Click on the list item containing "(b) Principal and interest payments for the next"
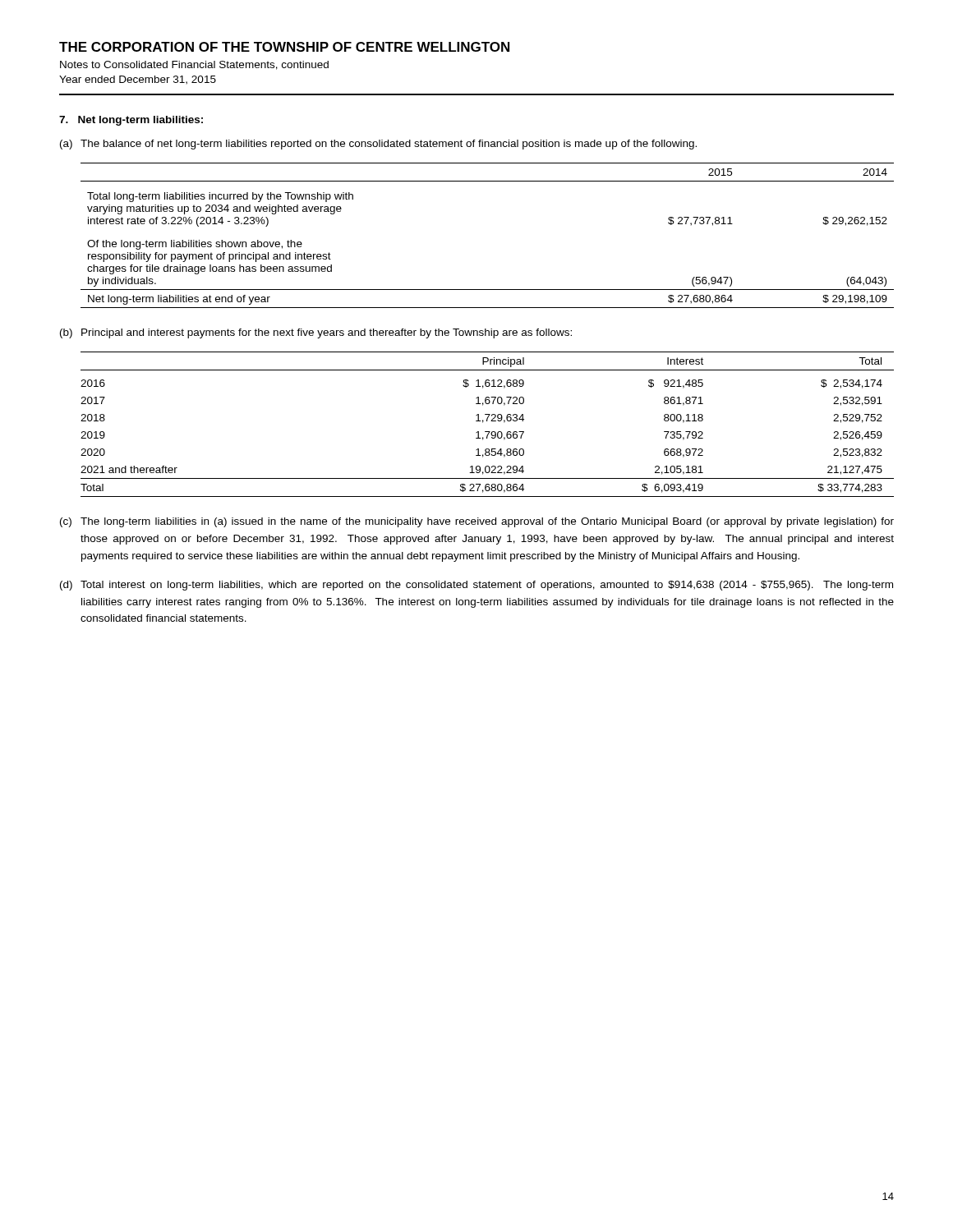This screenshot has height=1232, width=953. tap(316, 333)
